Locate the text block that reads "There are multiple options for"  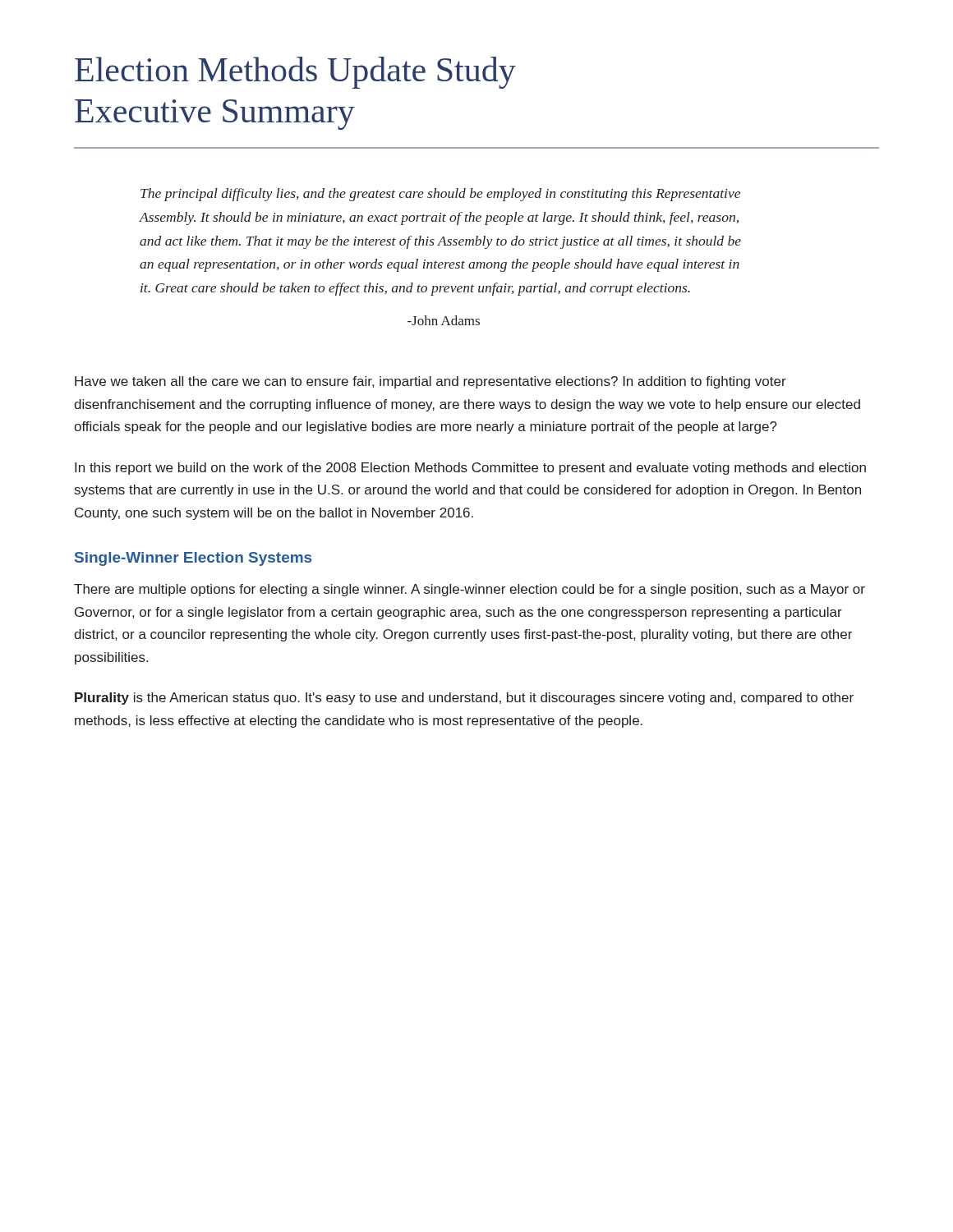tap(469, 624)
